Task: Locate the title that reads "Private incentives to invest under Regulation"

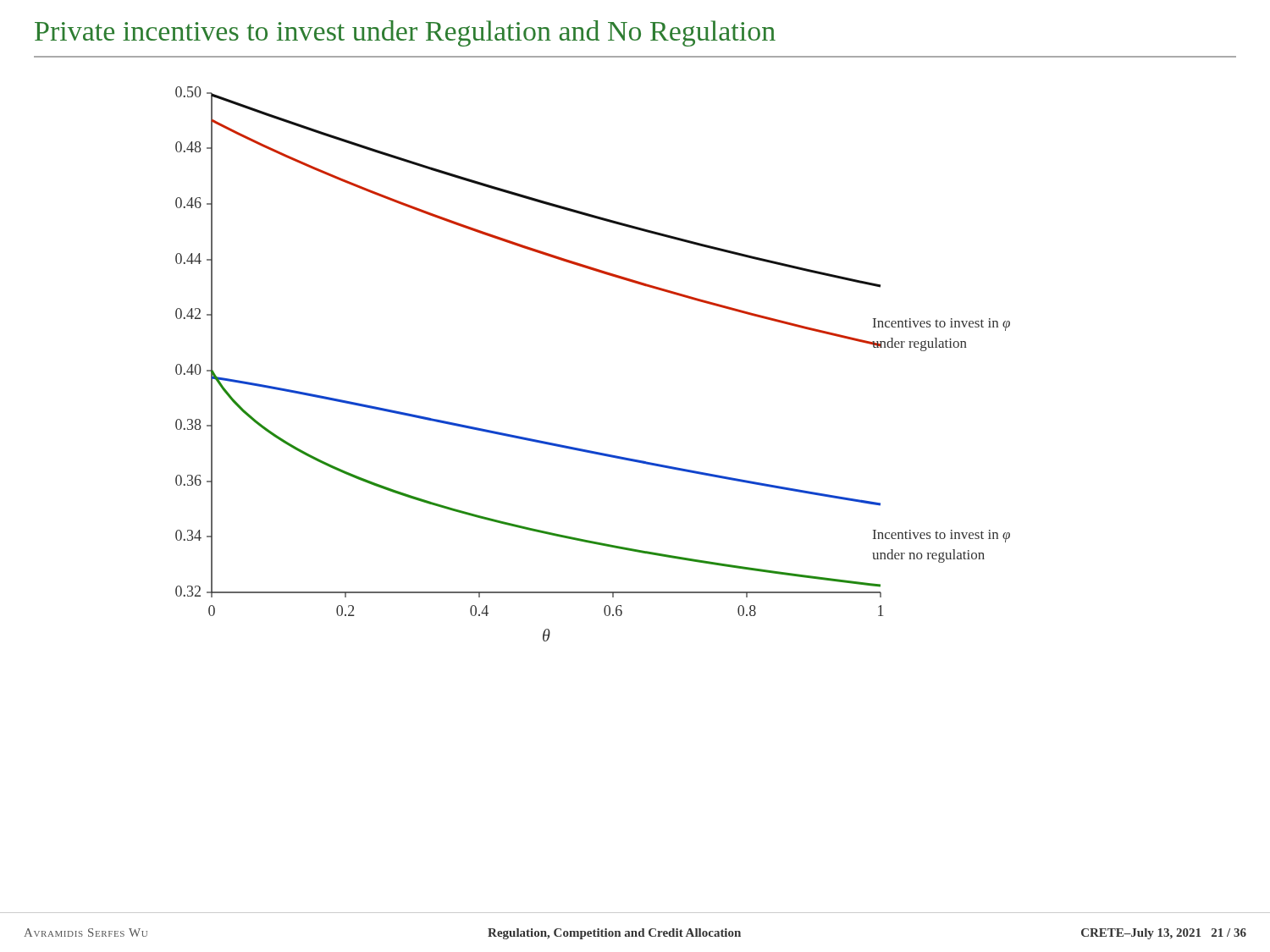Action: pos(405,31)
